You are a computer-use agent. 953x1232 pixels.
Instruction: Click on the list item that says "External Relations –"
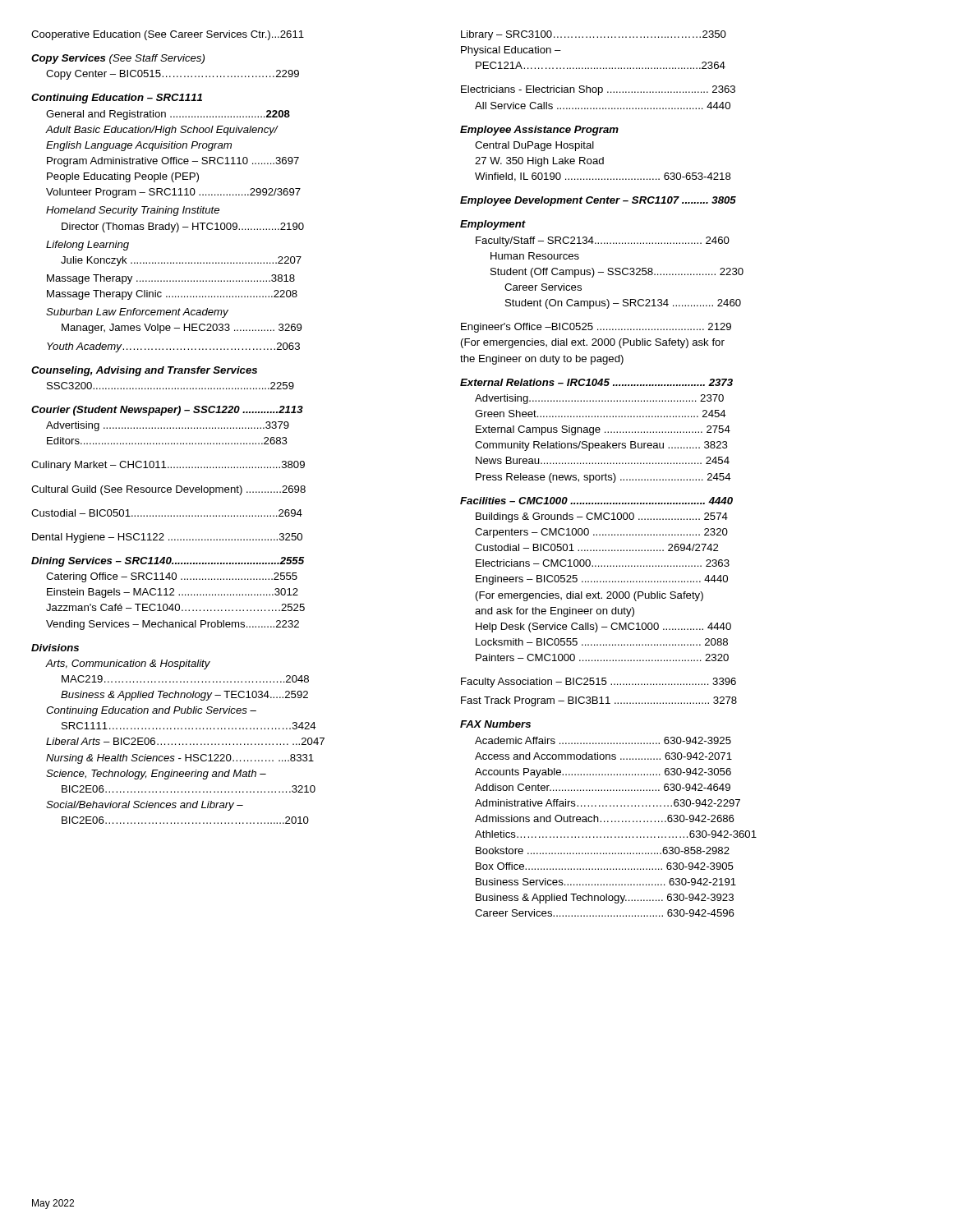point(691,429)
